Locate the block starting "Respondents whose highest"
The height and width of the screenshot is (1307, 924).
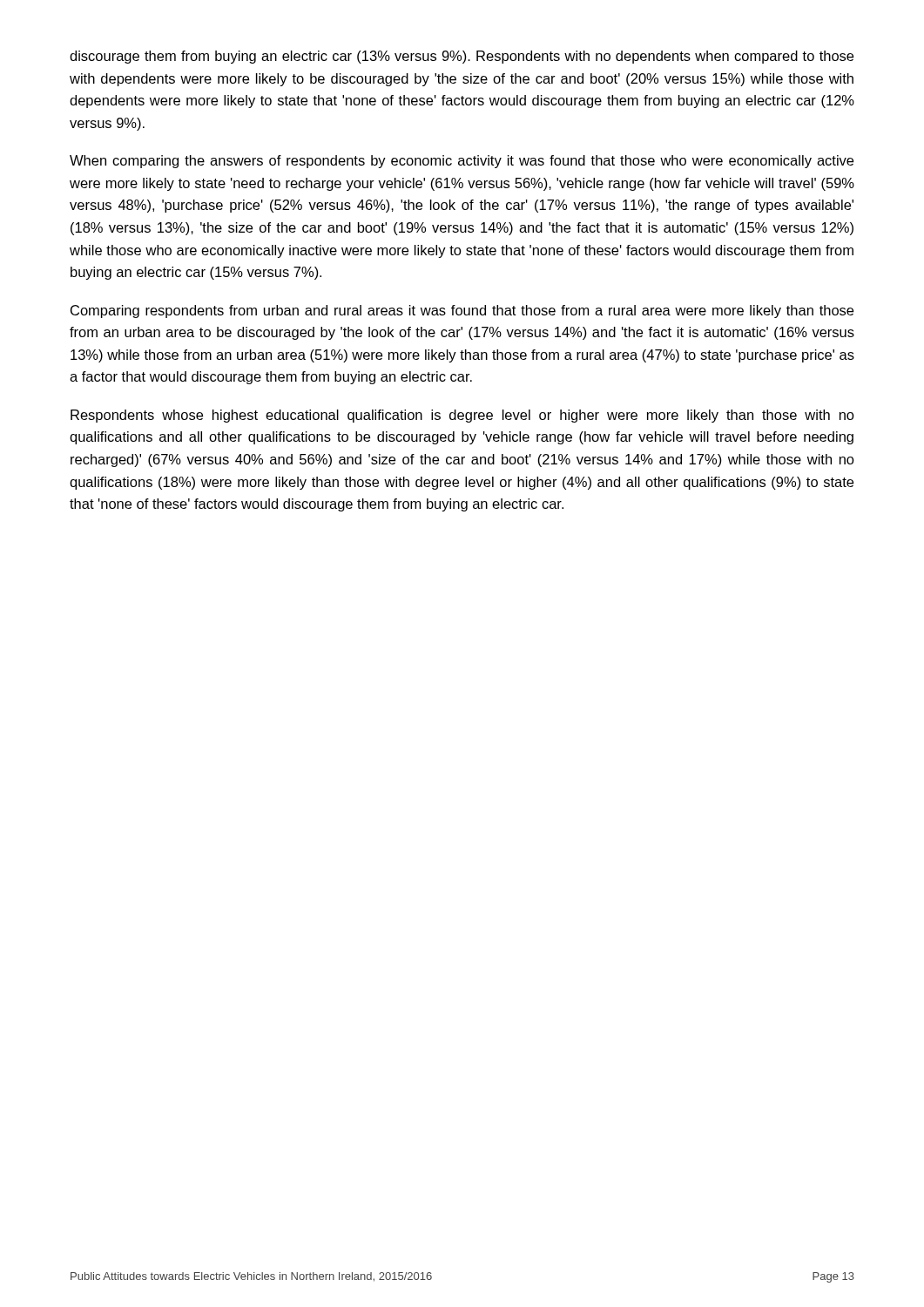(462, 459)
